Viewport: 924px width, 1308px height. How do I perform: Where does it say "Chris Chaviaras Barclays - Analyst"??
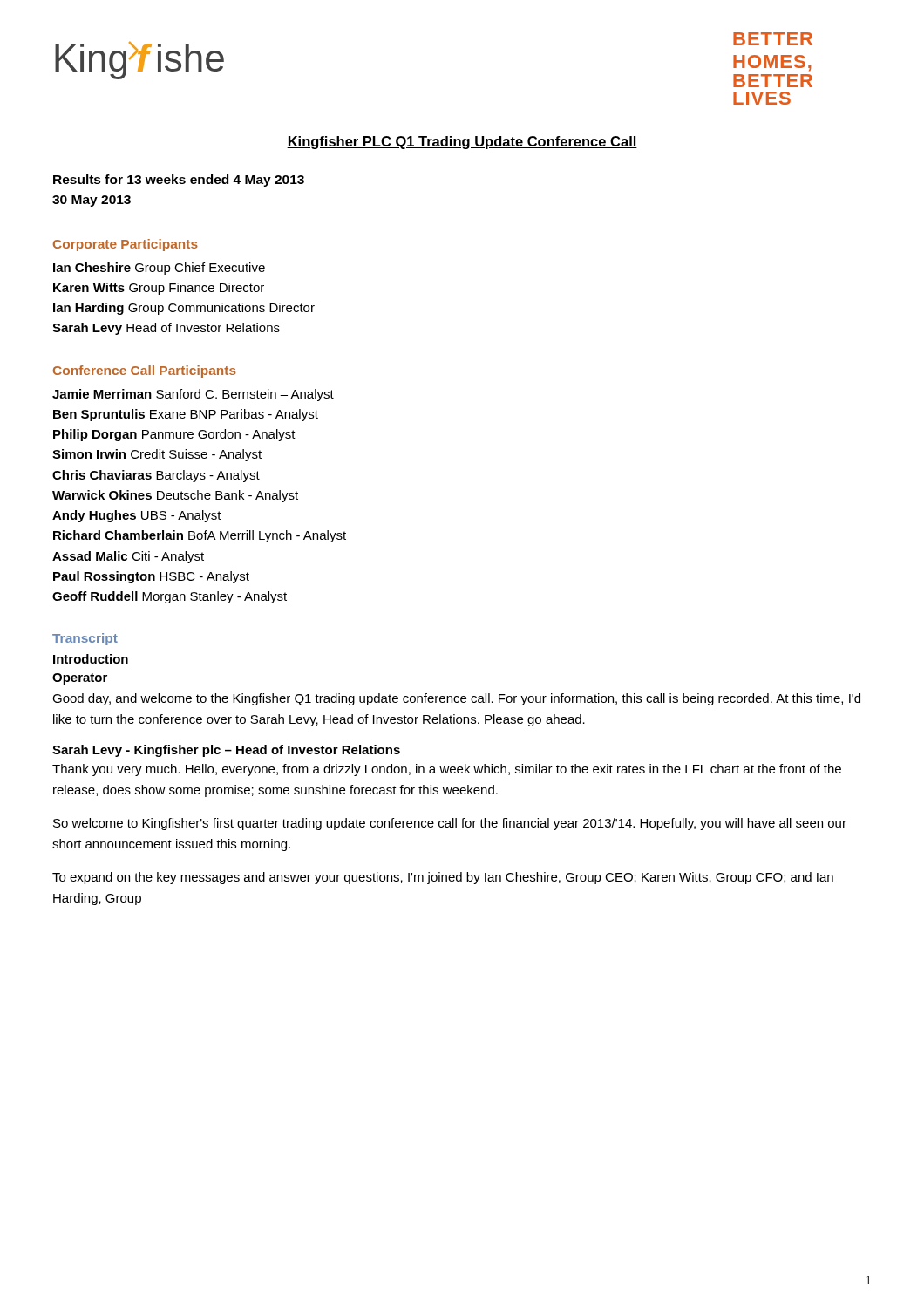156,474
